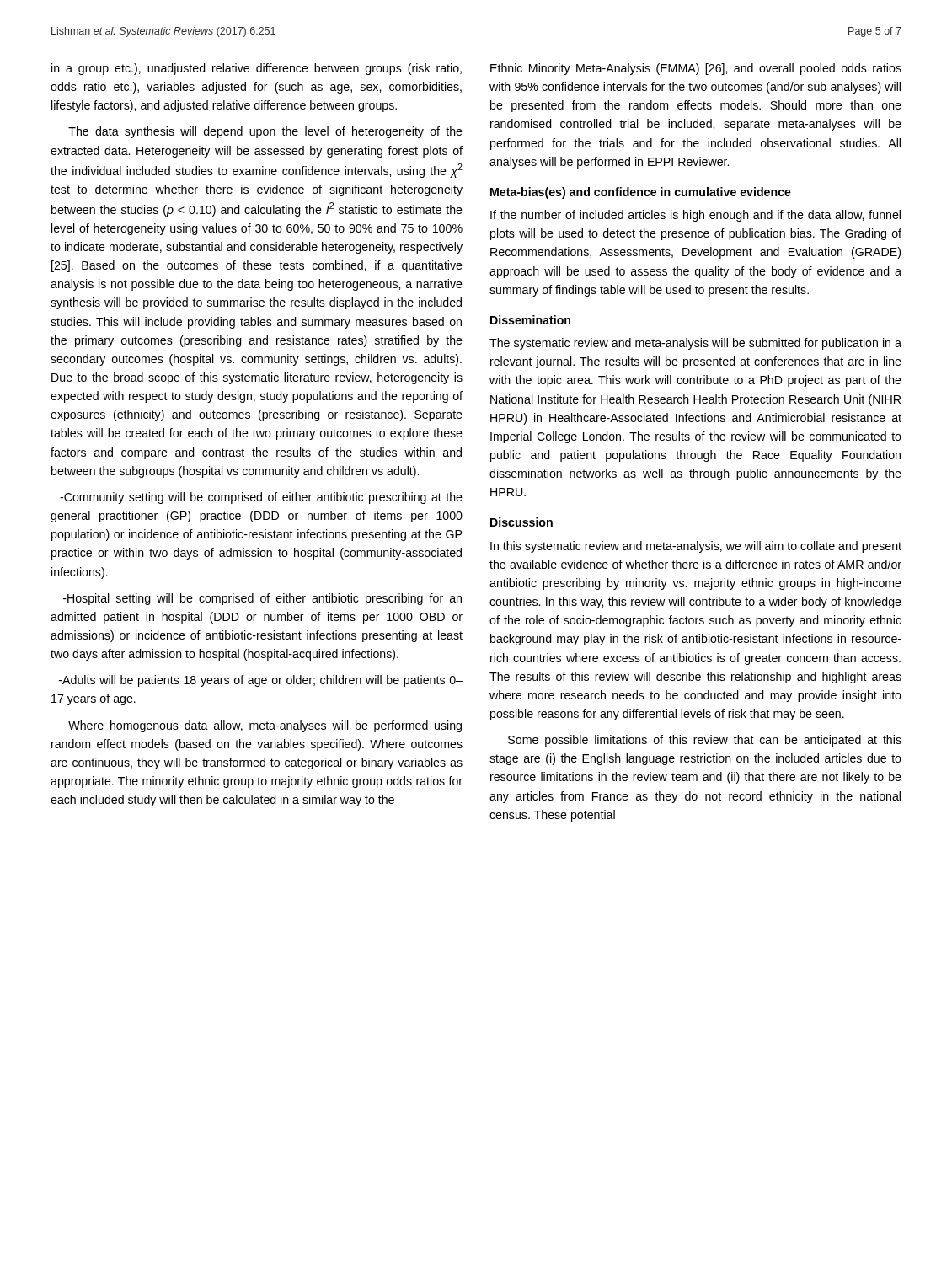952x1264 pixels.
Task: Click on the text block with the text "If the number of included"
Action: click(x=695, y=252)
